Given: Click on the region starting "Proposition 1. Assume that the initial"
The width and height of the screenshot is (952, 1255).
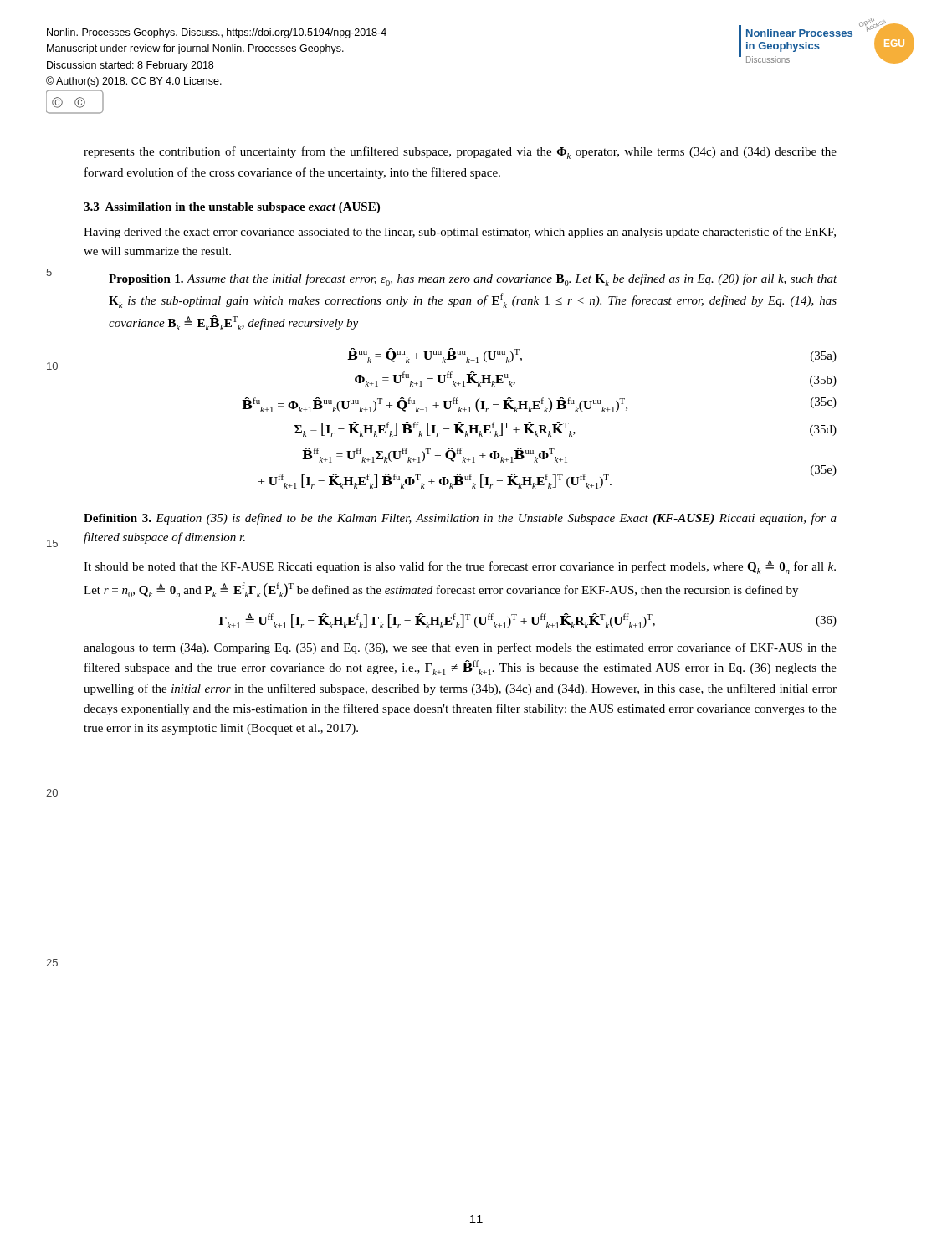Looking at the screenshot, I should pyautogui.click(x=473, y=302).
